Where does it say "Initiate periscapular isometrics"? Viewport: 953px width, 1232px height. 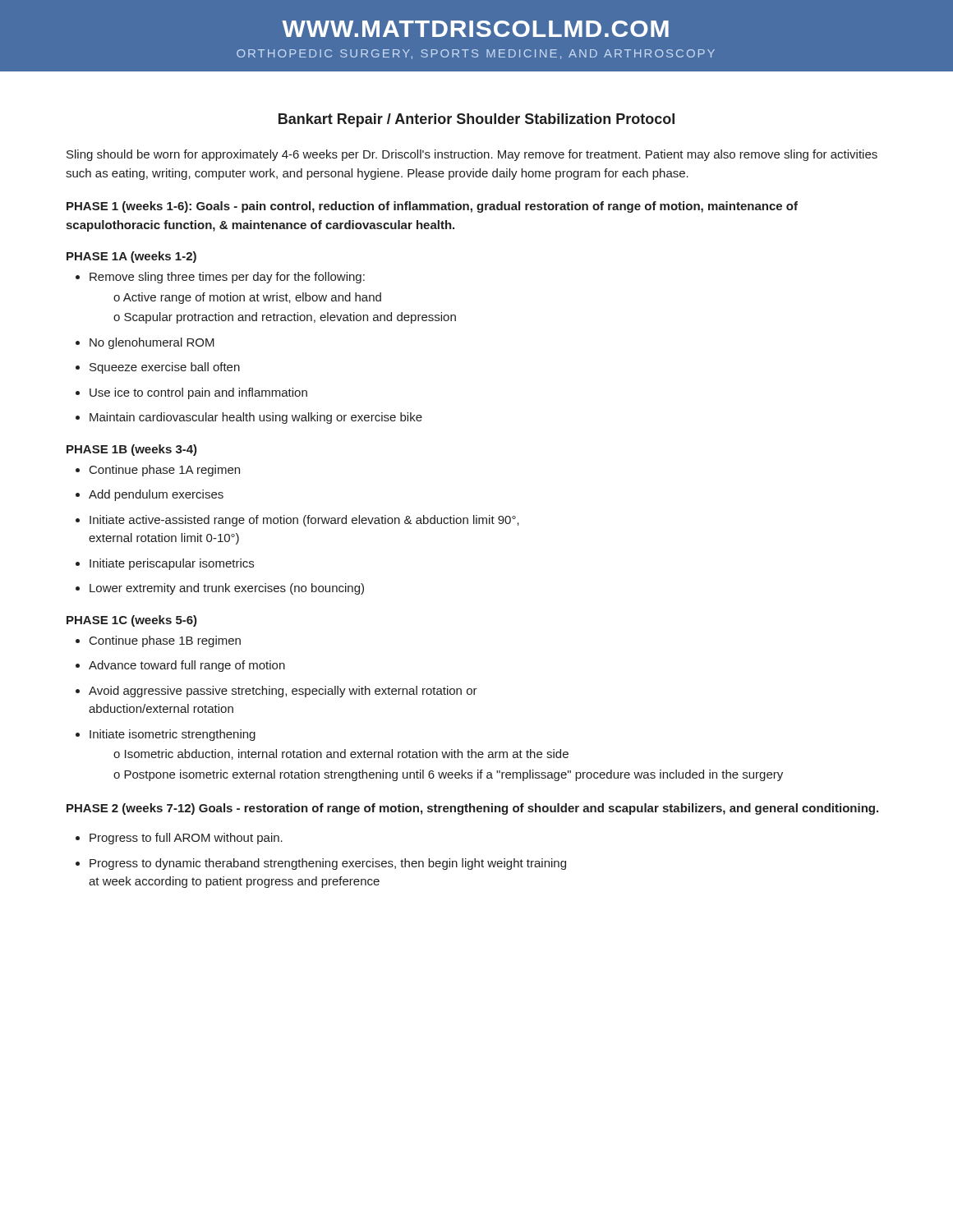[165, 564]
